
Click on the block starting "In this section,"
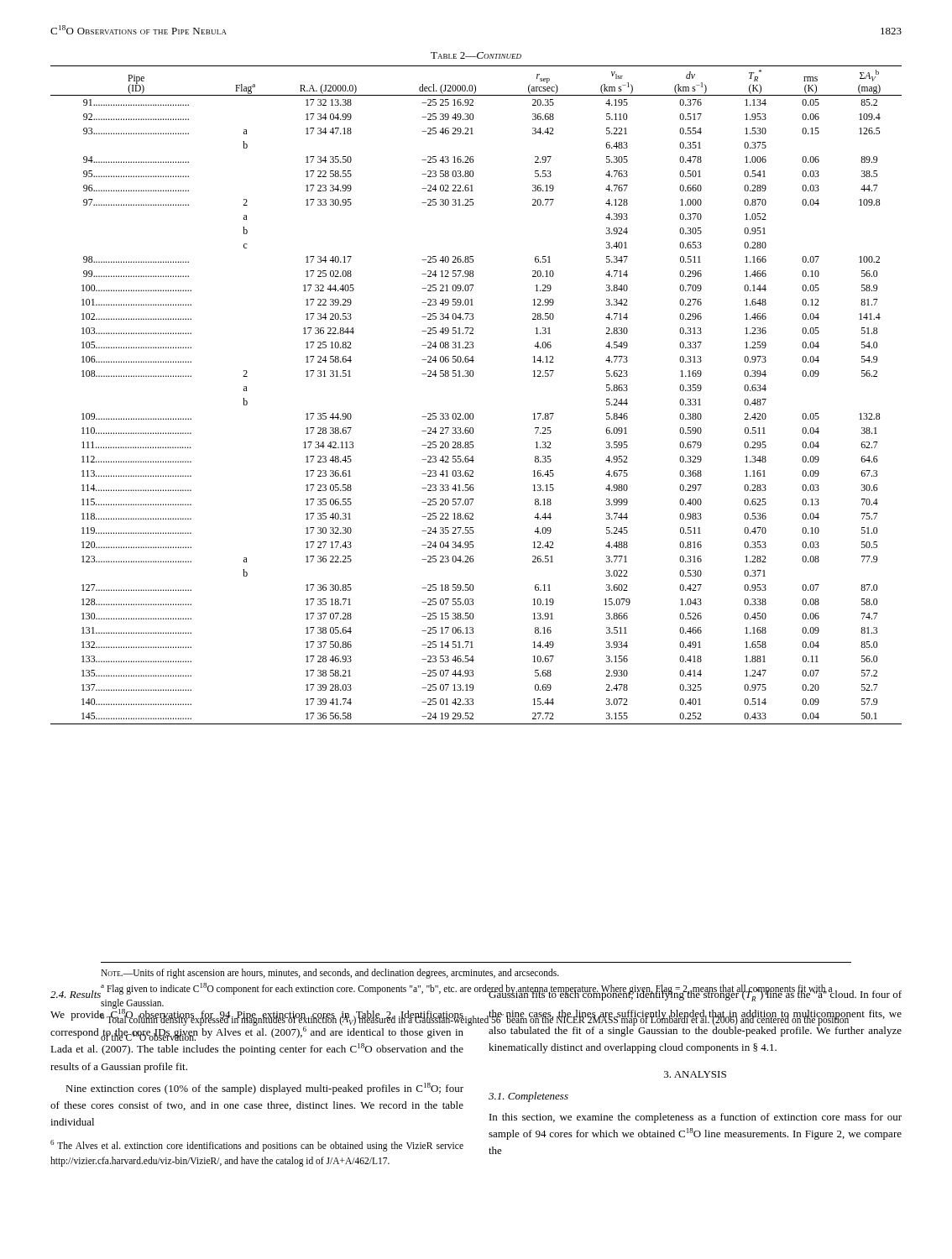(x=695, y=1134)
